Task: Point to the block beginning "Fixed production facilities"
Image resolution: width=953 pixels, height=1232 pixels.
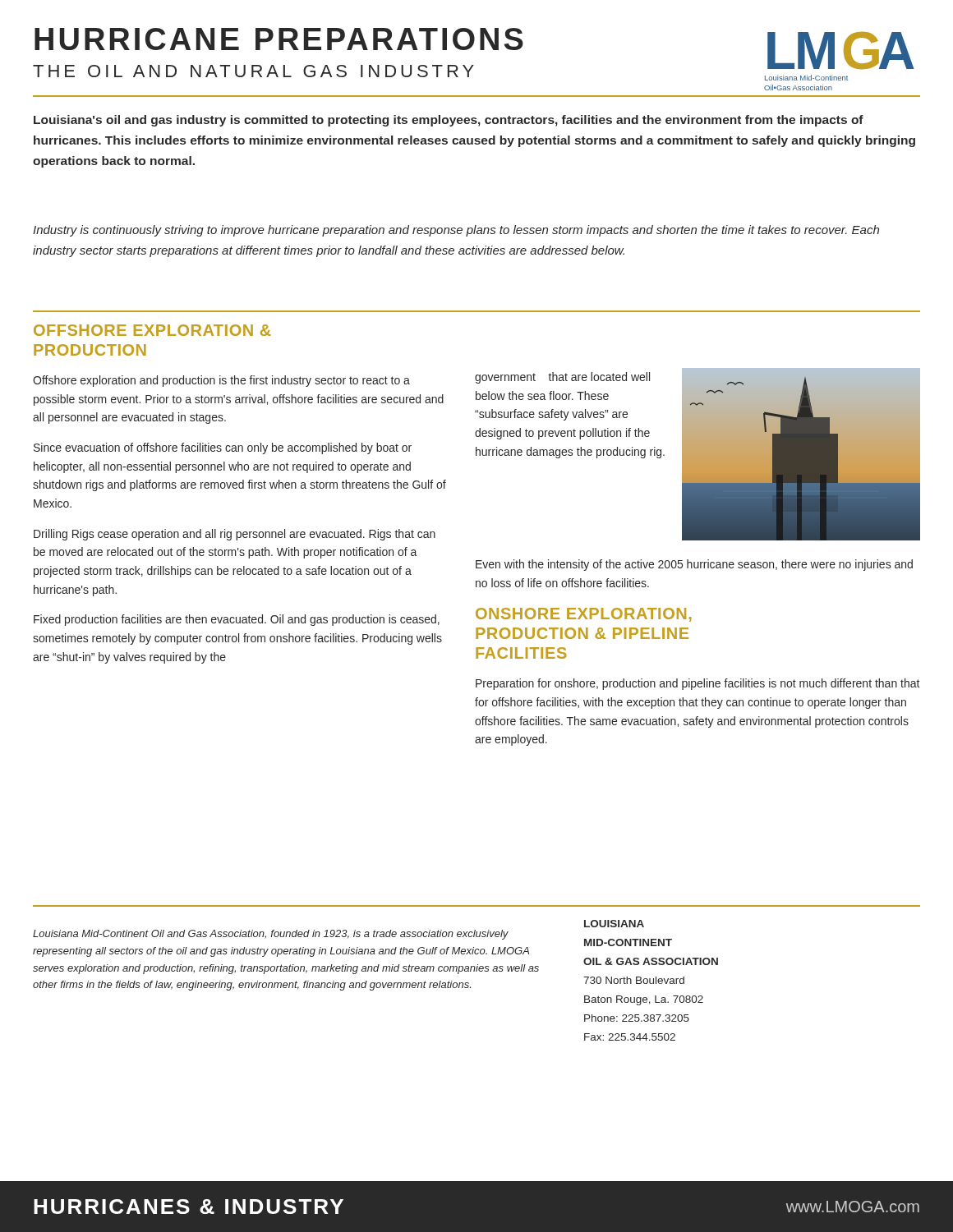Action: tap(242, 638)
